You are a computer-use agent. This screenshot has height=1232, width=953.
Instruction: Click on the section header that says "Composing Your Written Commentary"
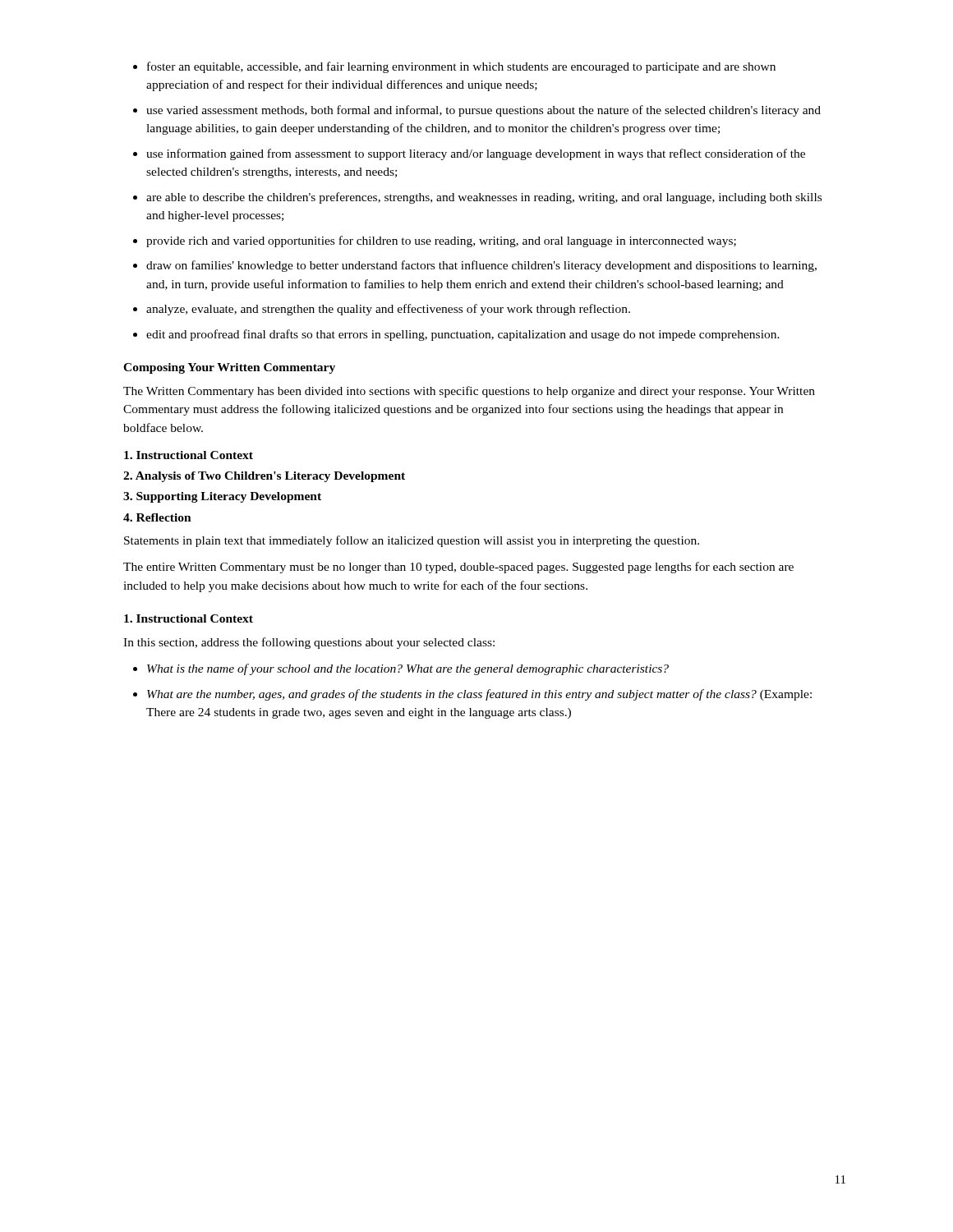click(x=229, y=367)
